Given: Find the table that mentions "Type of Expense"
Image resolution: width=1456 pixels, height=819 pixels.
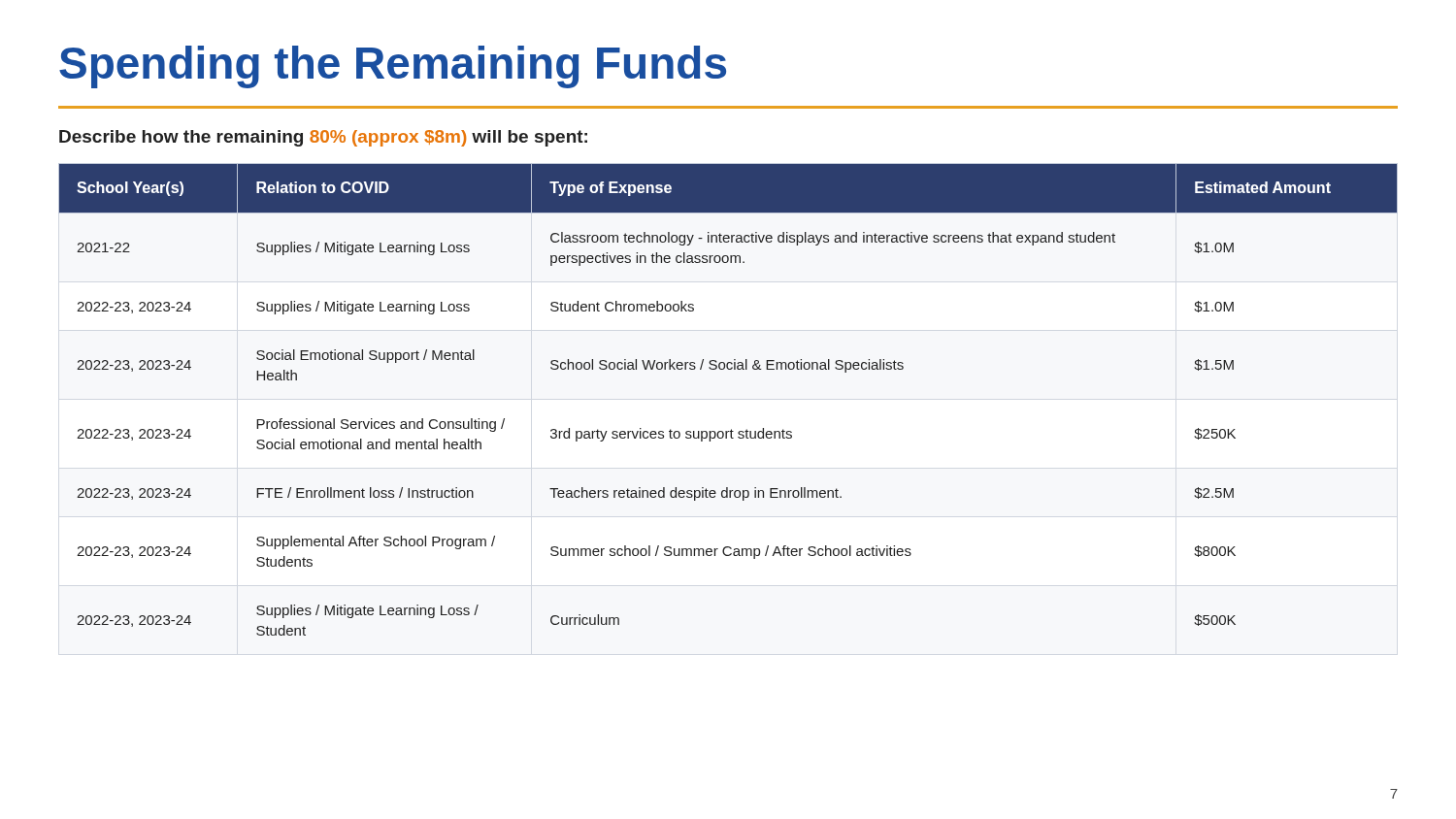Looking at the screenshot, I should click(728, 409).
